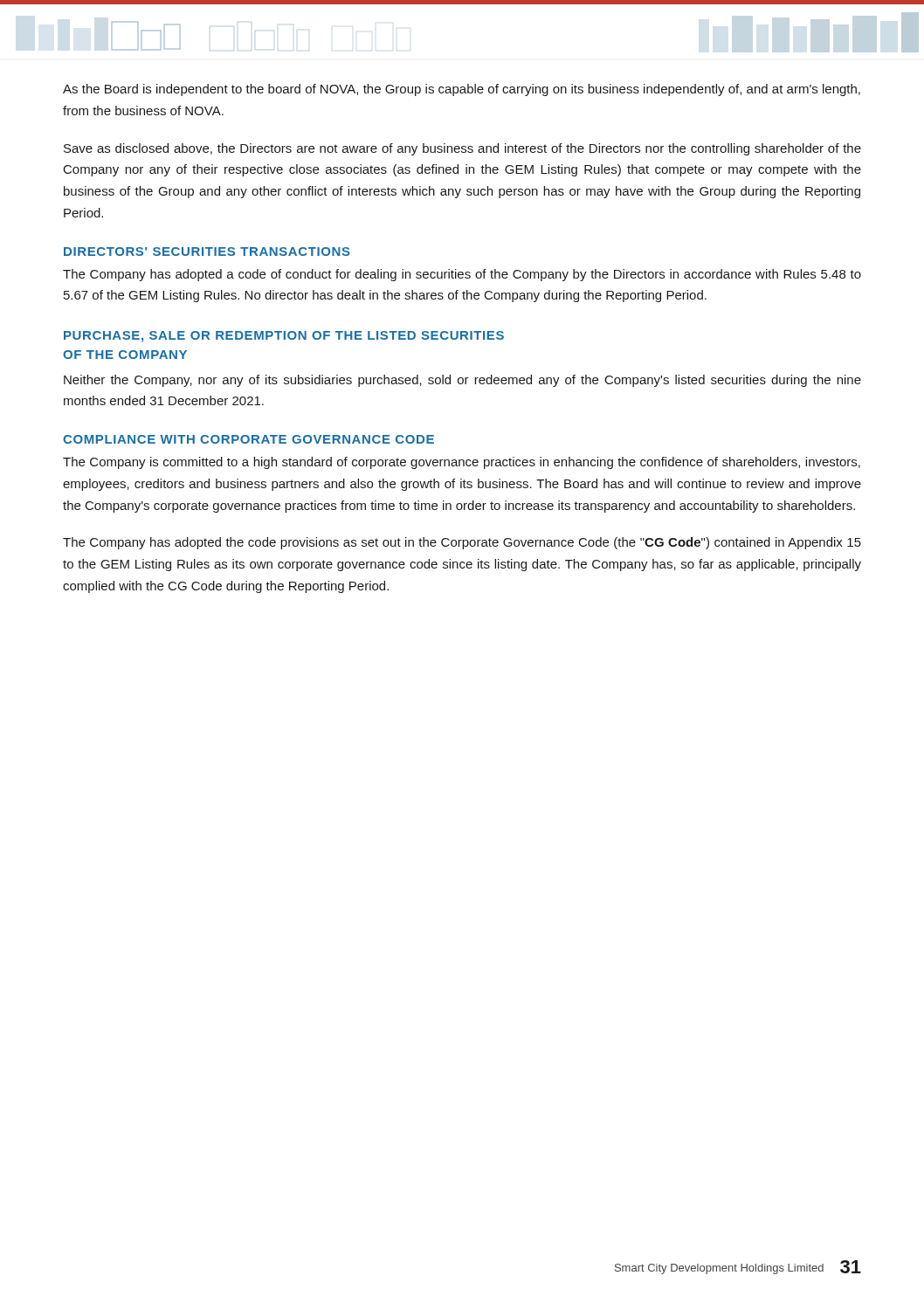Locate the text block that reads "Save as disclosed above, the"
Screen dimensions: 1310x924
click(462, 180)
